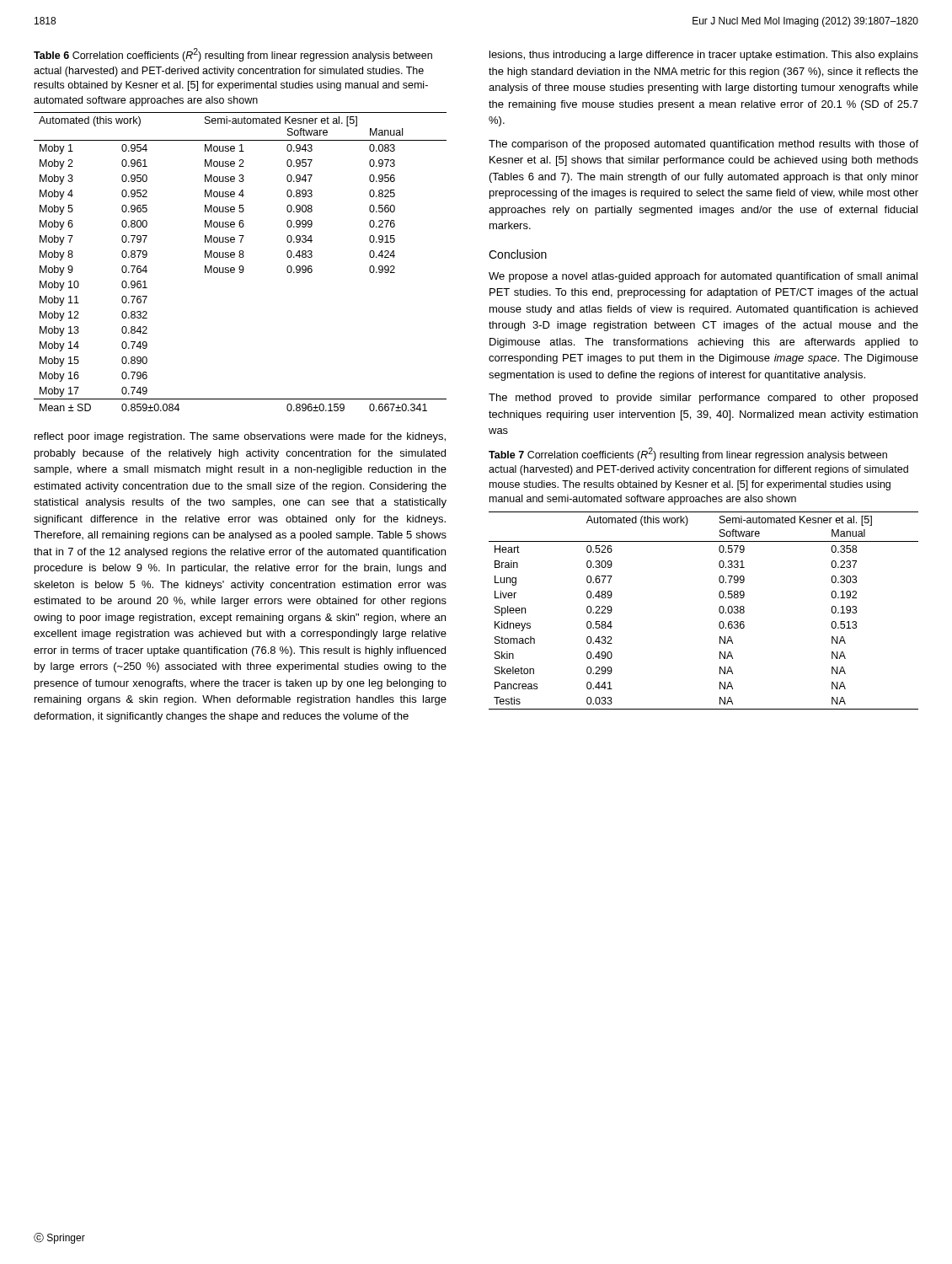Locate the text block with the text "reflect poor image registration."
Screen dimensions: 1264x952
(x=240, y=576)
